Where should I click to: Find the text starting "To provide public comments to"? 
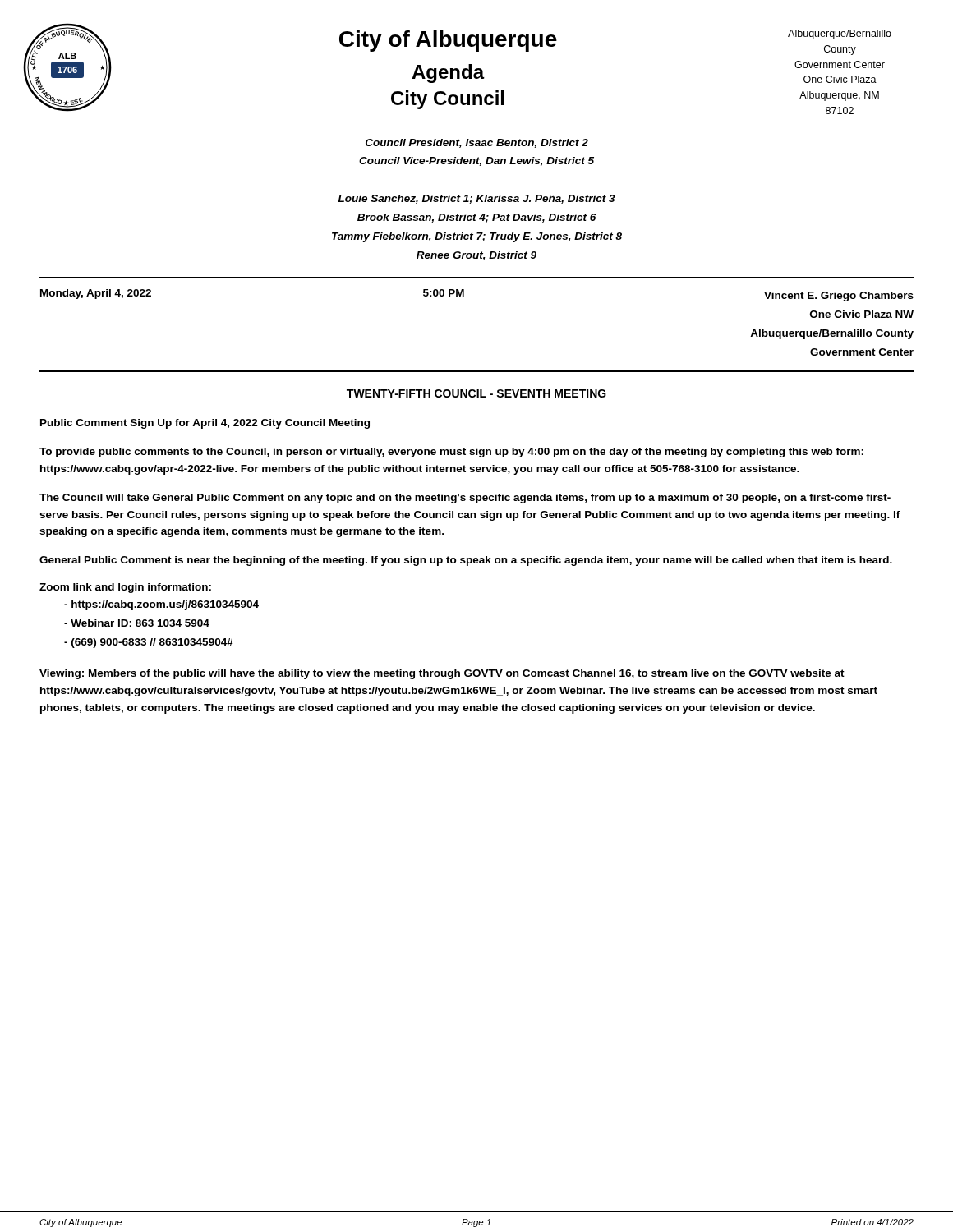point(452,460)
